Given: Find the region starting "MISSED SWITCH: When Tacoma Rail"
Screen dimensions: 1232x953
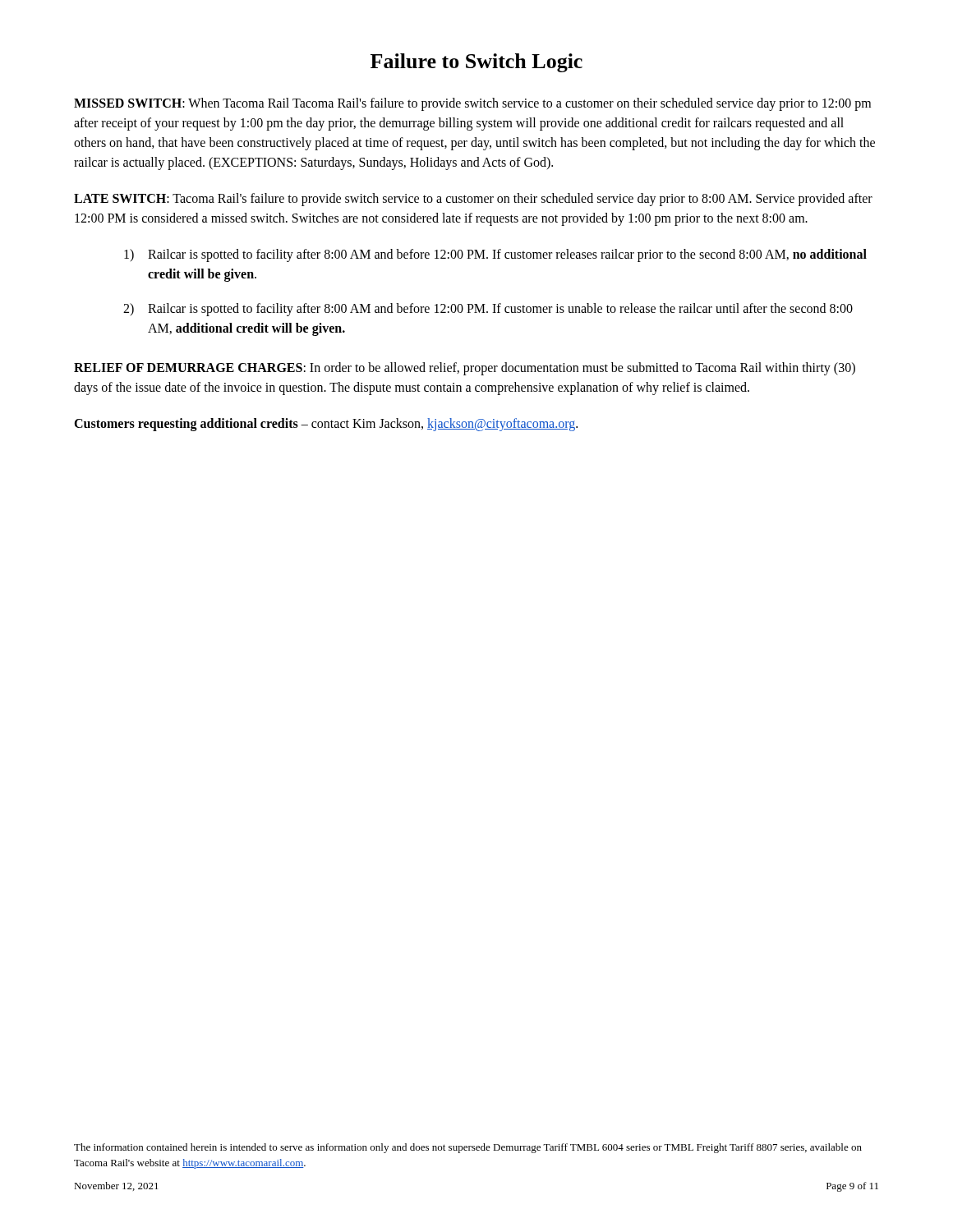Looking at the screenshot, I should tap(475, 133).
